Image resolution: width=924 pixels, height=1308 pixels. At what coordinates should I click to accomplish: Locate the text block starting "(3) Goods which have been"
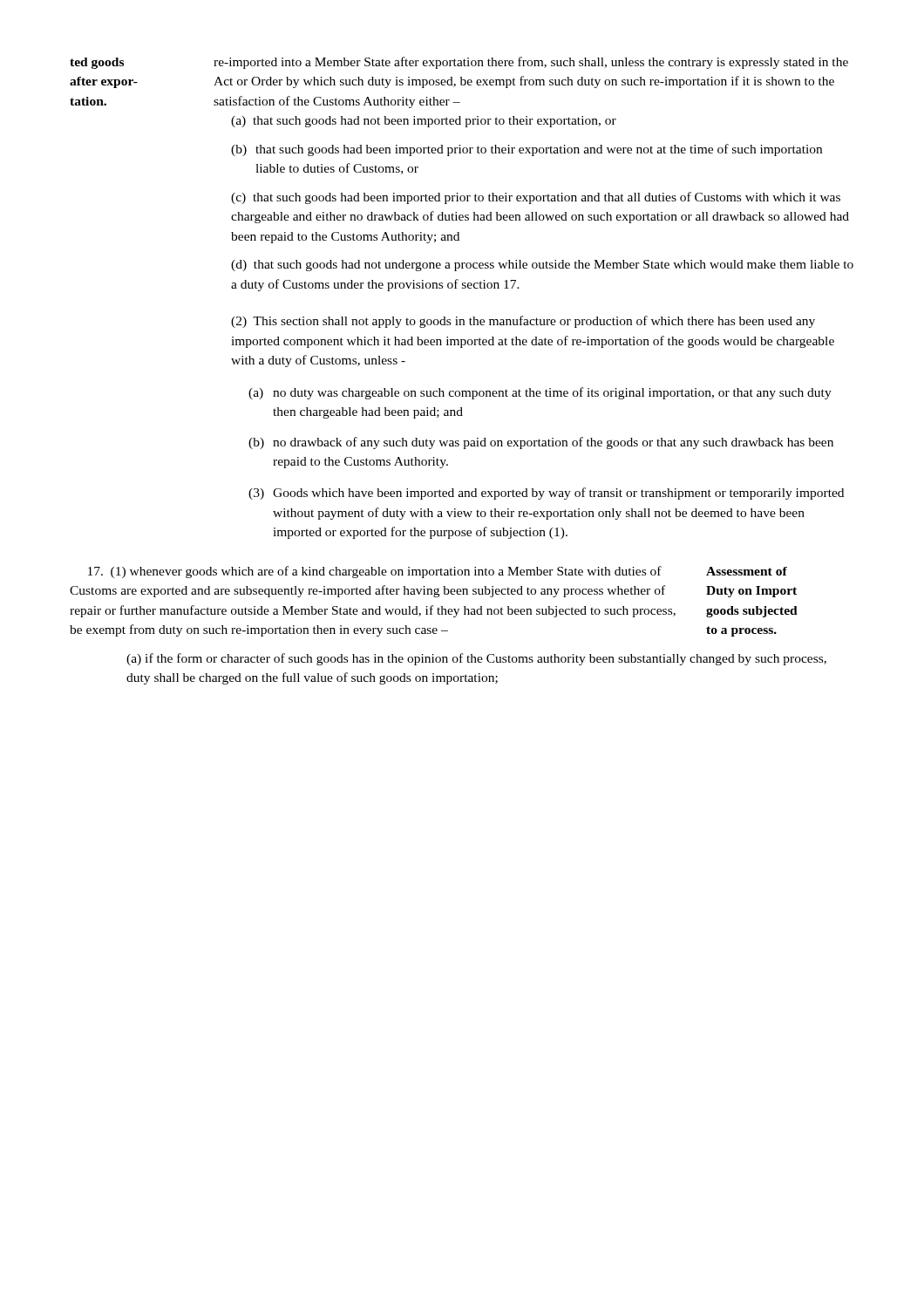(551, 513)
